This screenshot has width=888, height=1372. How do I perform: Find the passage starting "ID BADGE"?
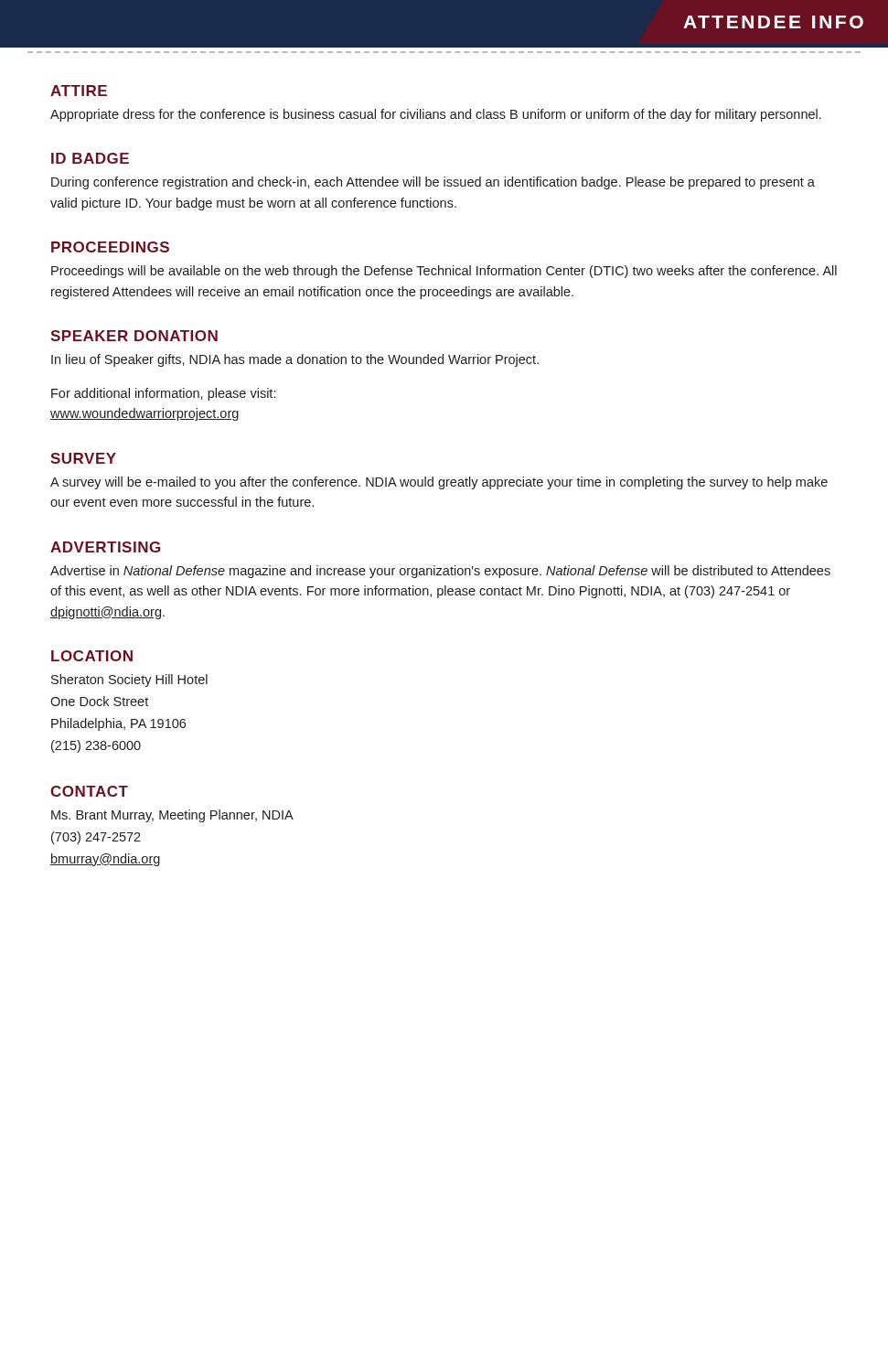tap(90, 159)
